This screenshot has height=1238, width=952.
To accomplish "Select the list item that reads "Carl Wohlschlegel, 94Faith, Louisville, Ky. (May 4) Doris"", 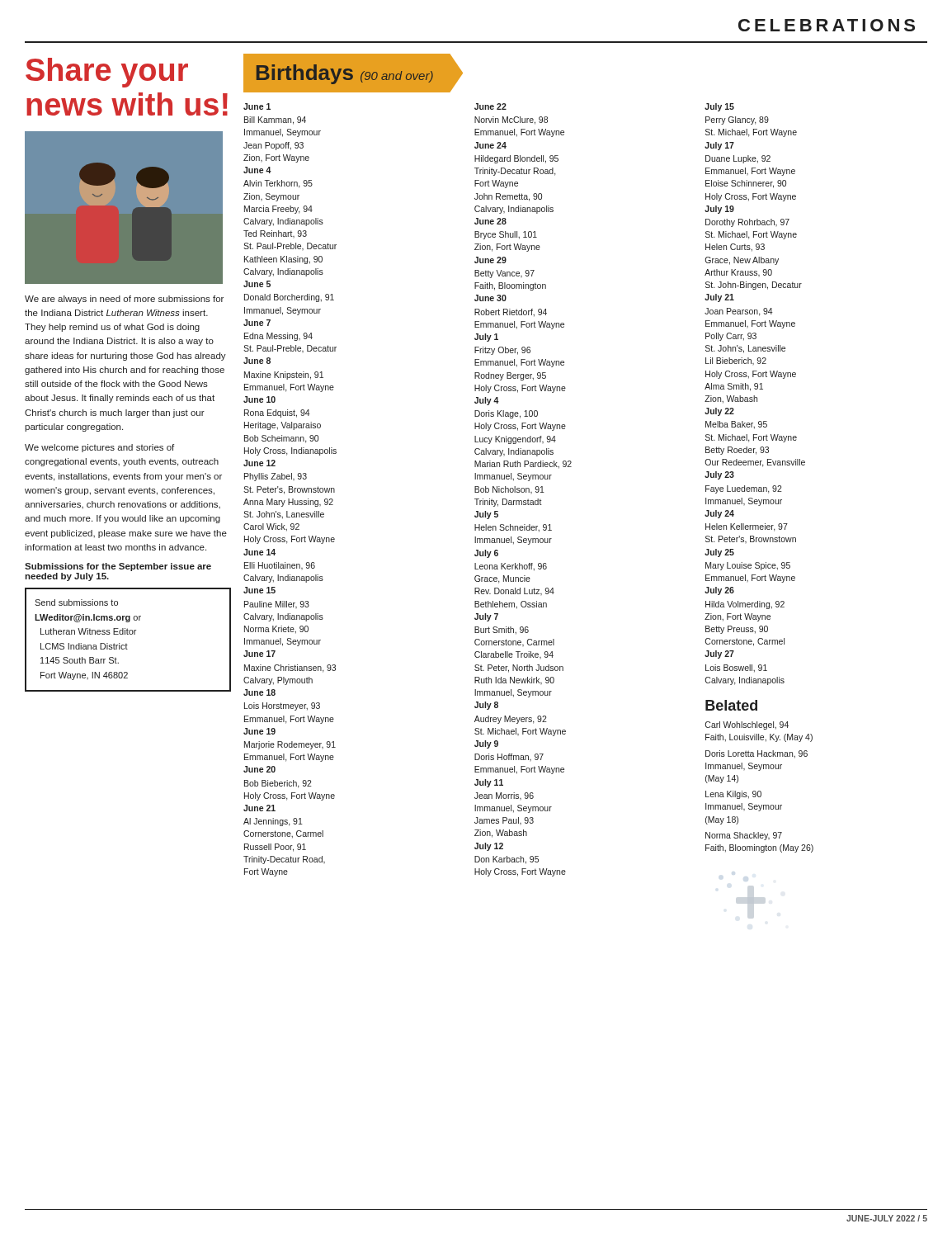I will point(747,725).
